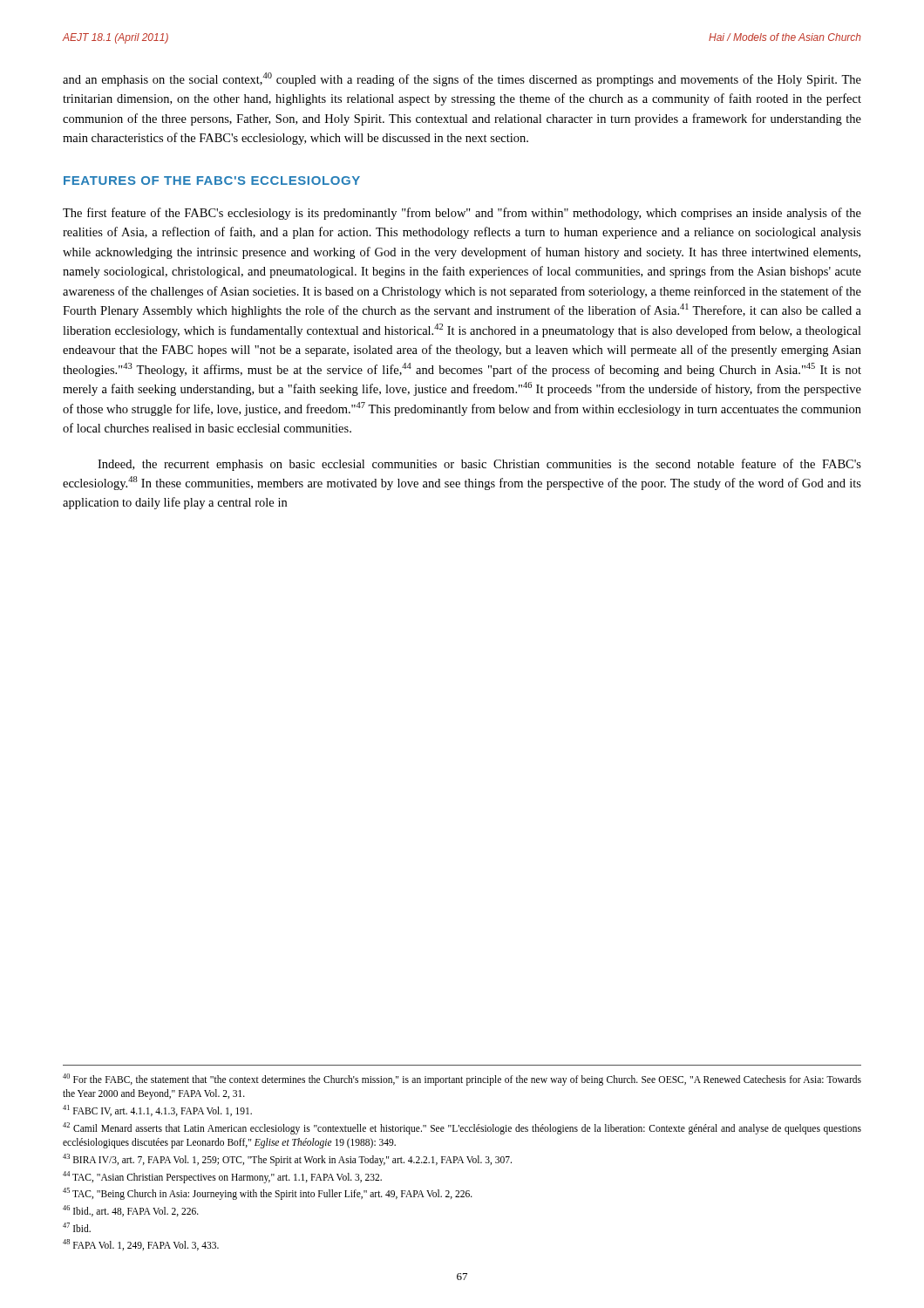Locate the text block starting "45 TAC, "Being Church in Asia: Journeying"
Viewport: 924px width, 1308px height.
[x=268, y=1193]
